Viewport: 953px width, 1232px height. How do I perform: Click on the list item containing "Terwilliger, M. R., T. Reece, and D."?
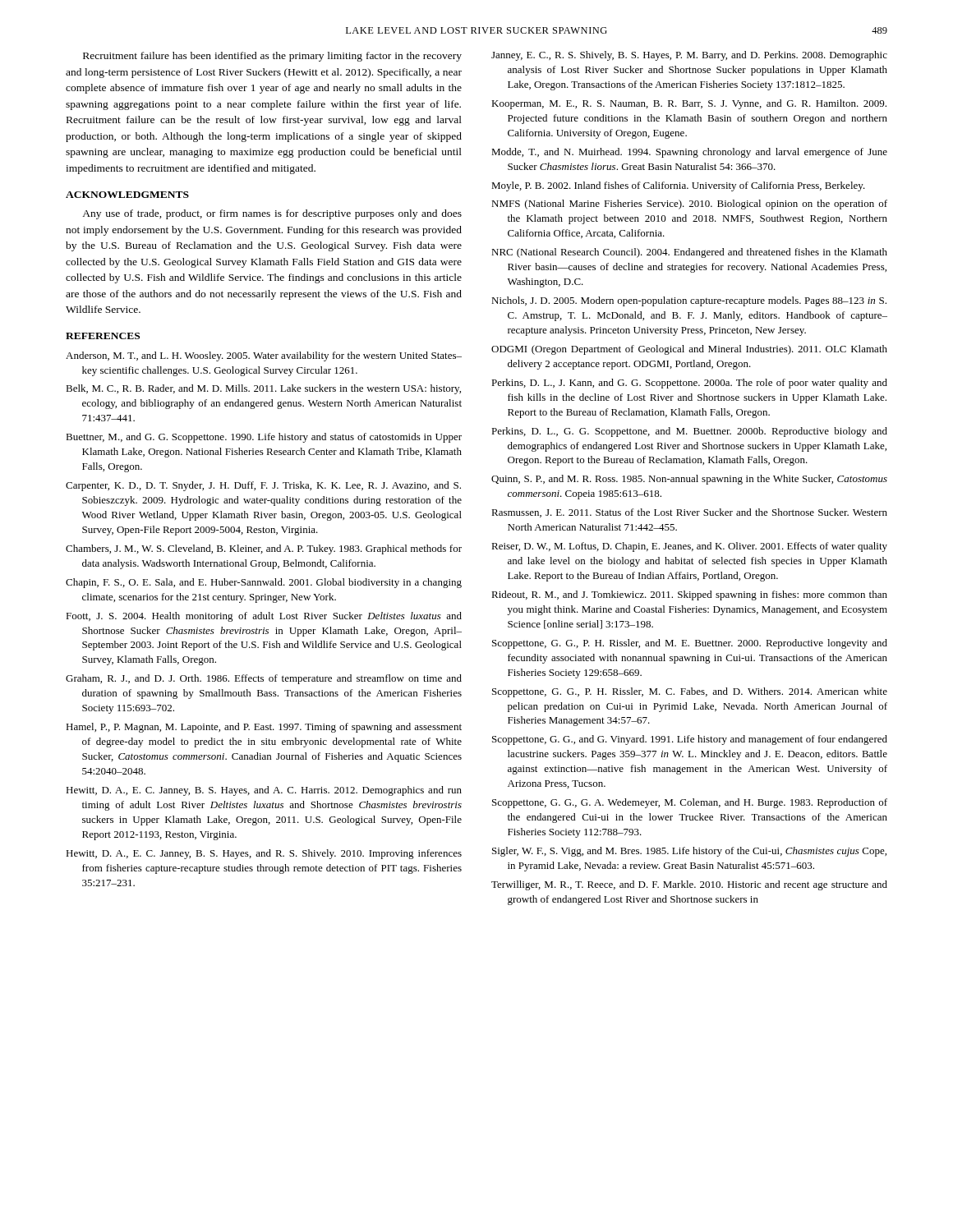[x=689, y=891]
